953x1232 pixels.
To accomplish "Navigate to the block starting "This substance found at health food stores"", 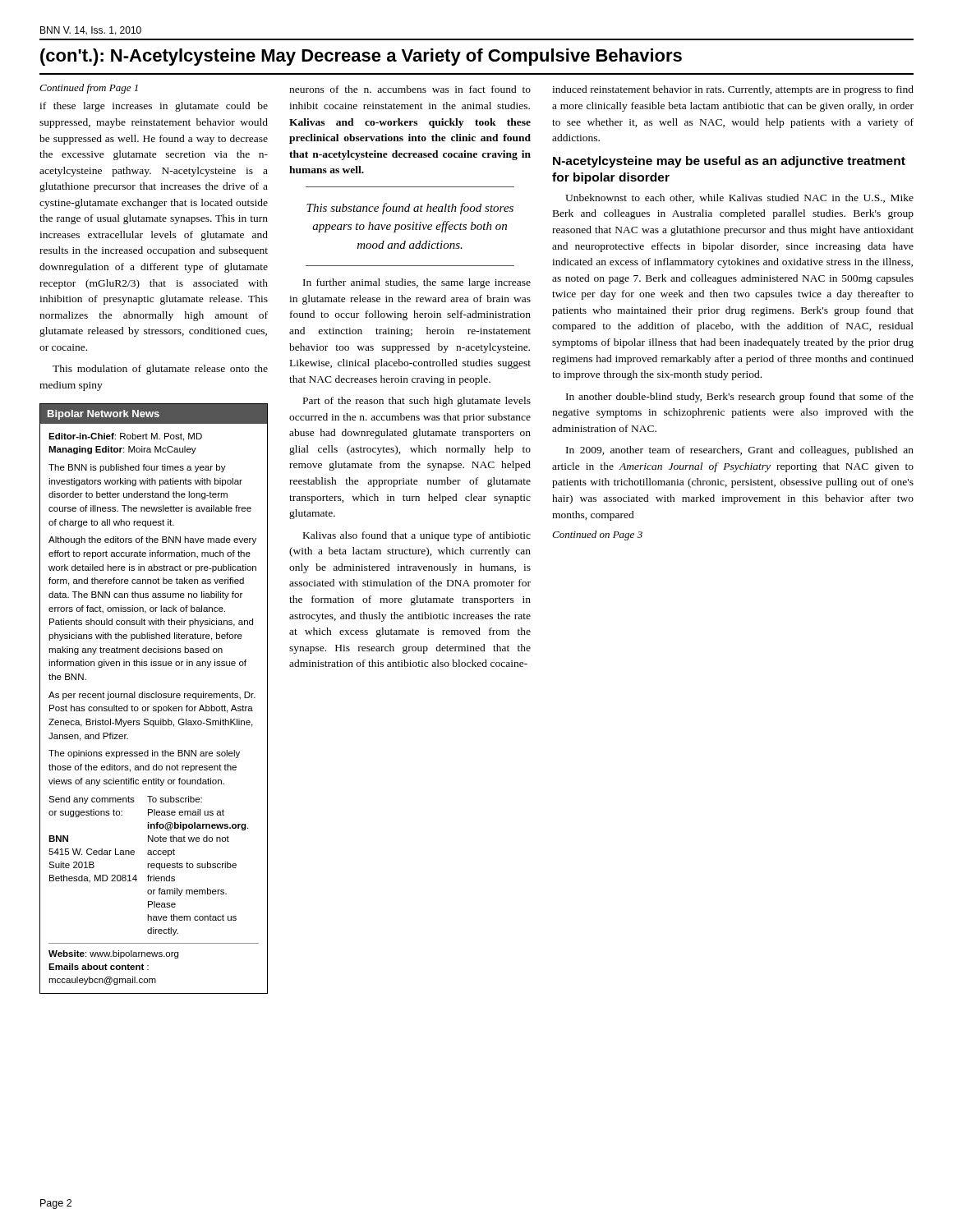I will click(x=410, y=226).
